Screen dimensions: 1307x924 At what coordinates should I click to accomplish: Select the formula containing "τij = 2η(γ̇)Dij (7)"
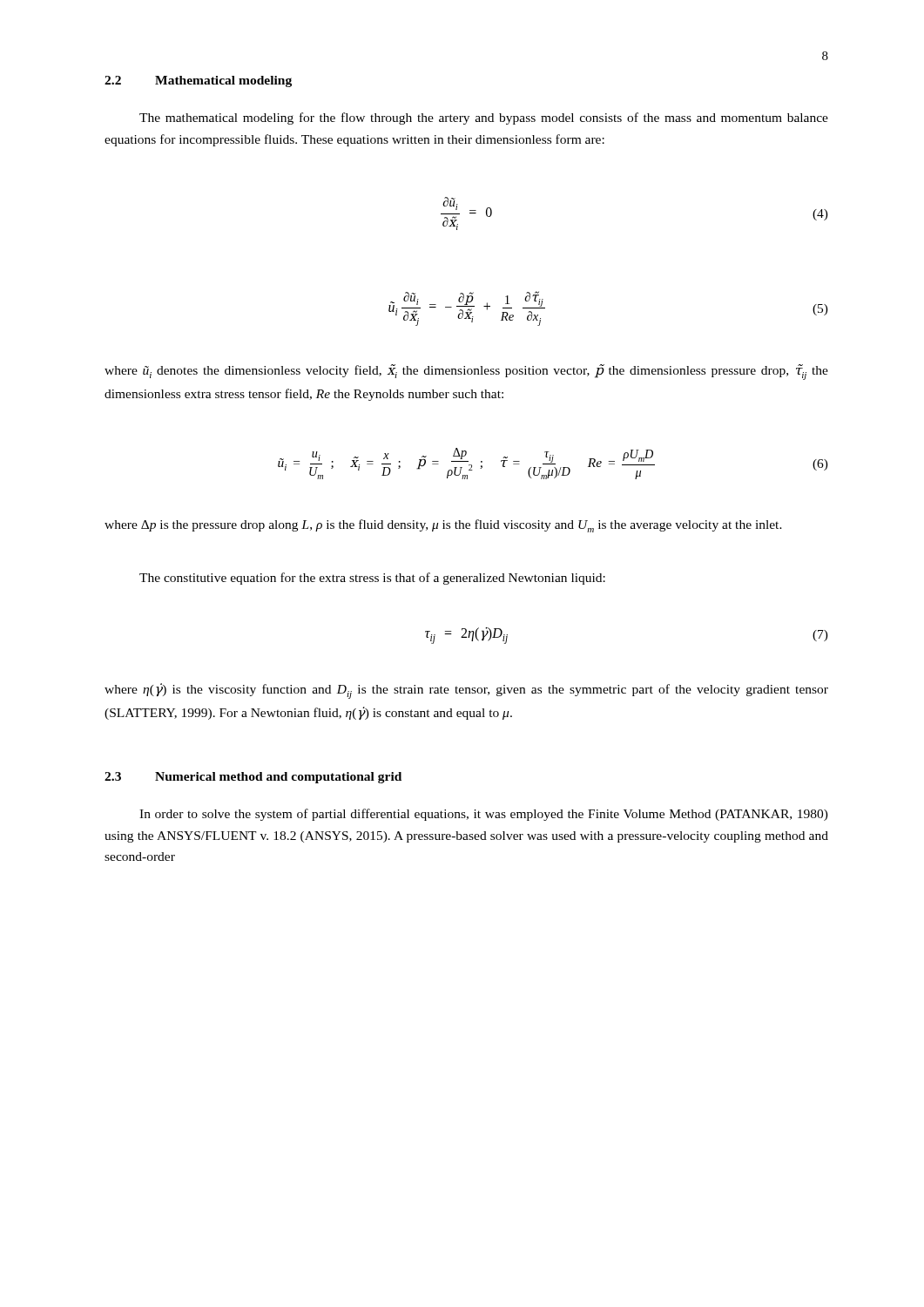464,636
